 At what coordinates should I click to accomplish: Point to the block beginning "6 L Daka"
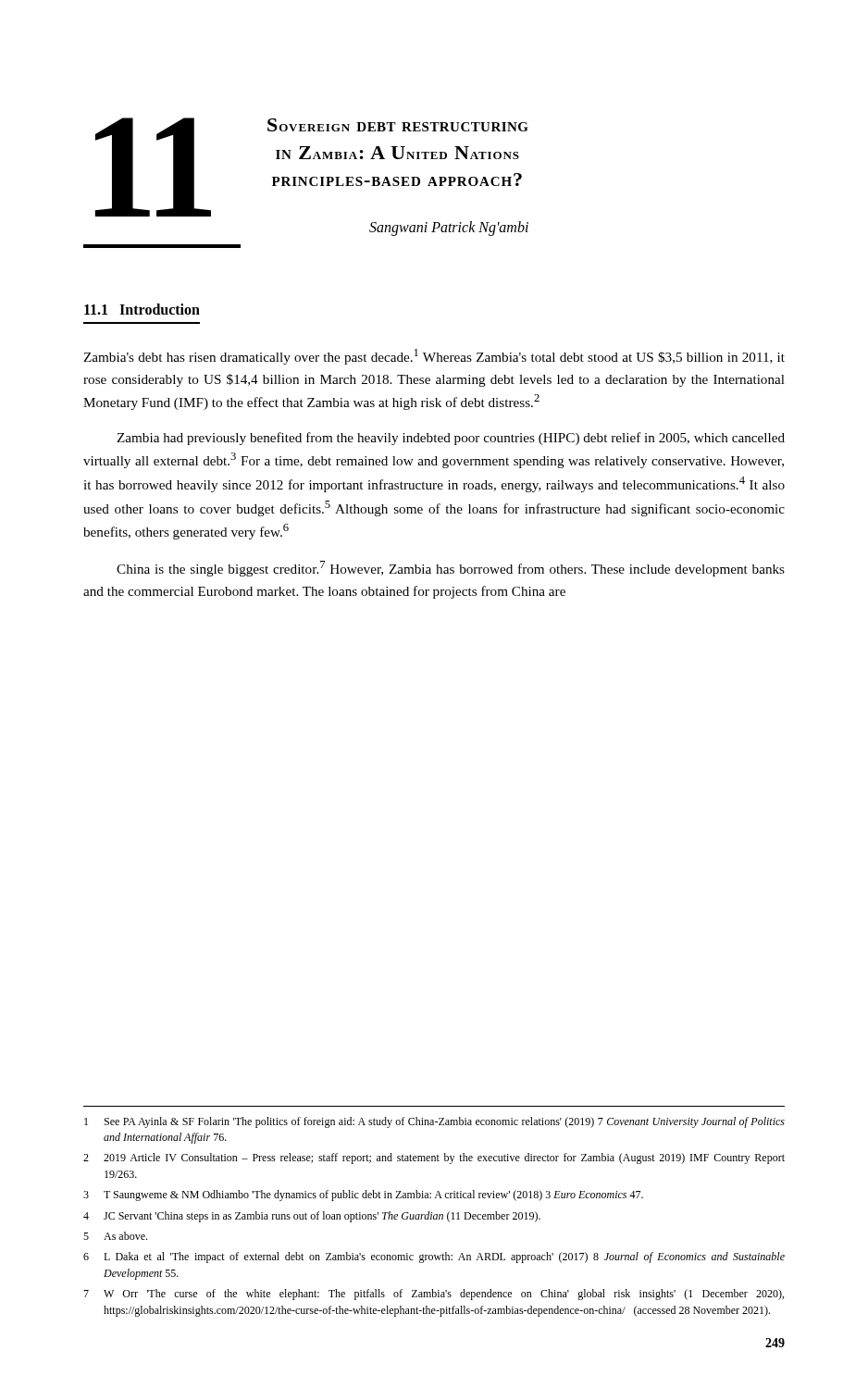(434, 1266)
